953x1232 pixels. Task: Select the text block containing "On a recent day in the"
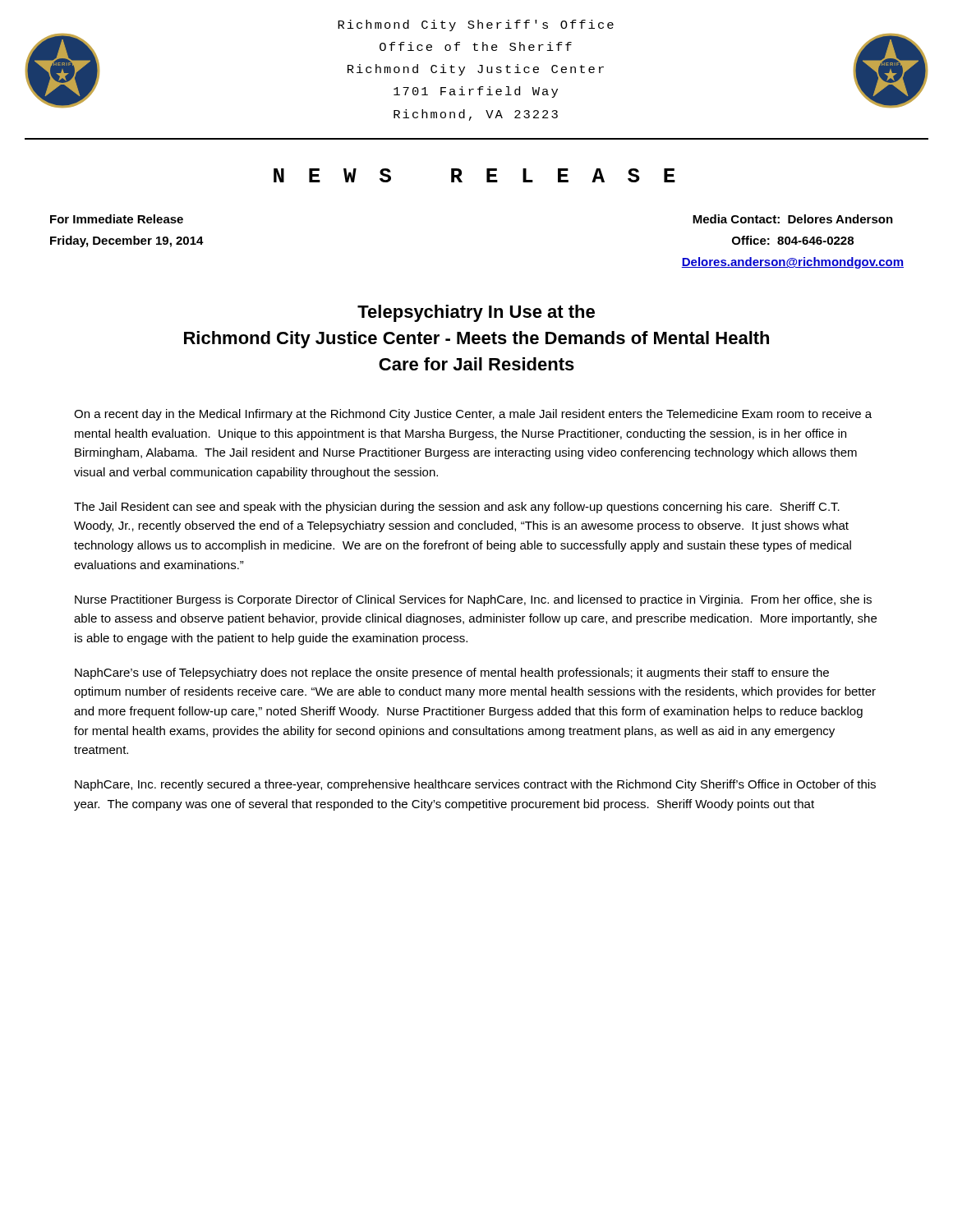pos(473,443)
